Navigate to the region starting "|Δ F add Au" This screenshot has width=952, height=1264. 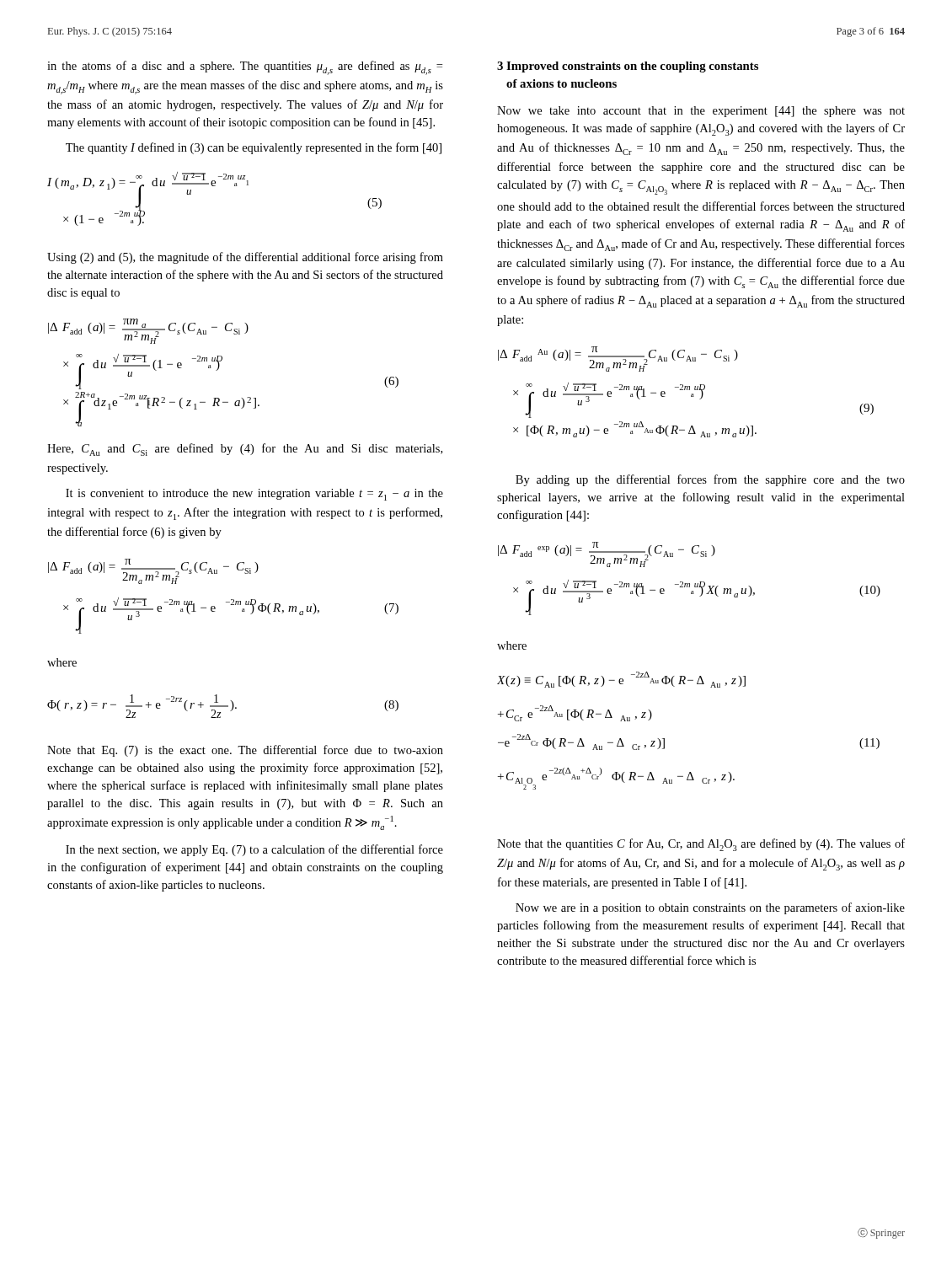(x=699, y=400)
